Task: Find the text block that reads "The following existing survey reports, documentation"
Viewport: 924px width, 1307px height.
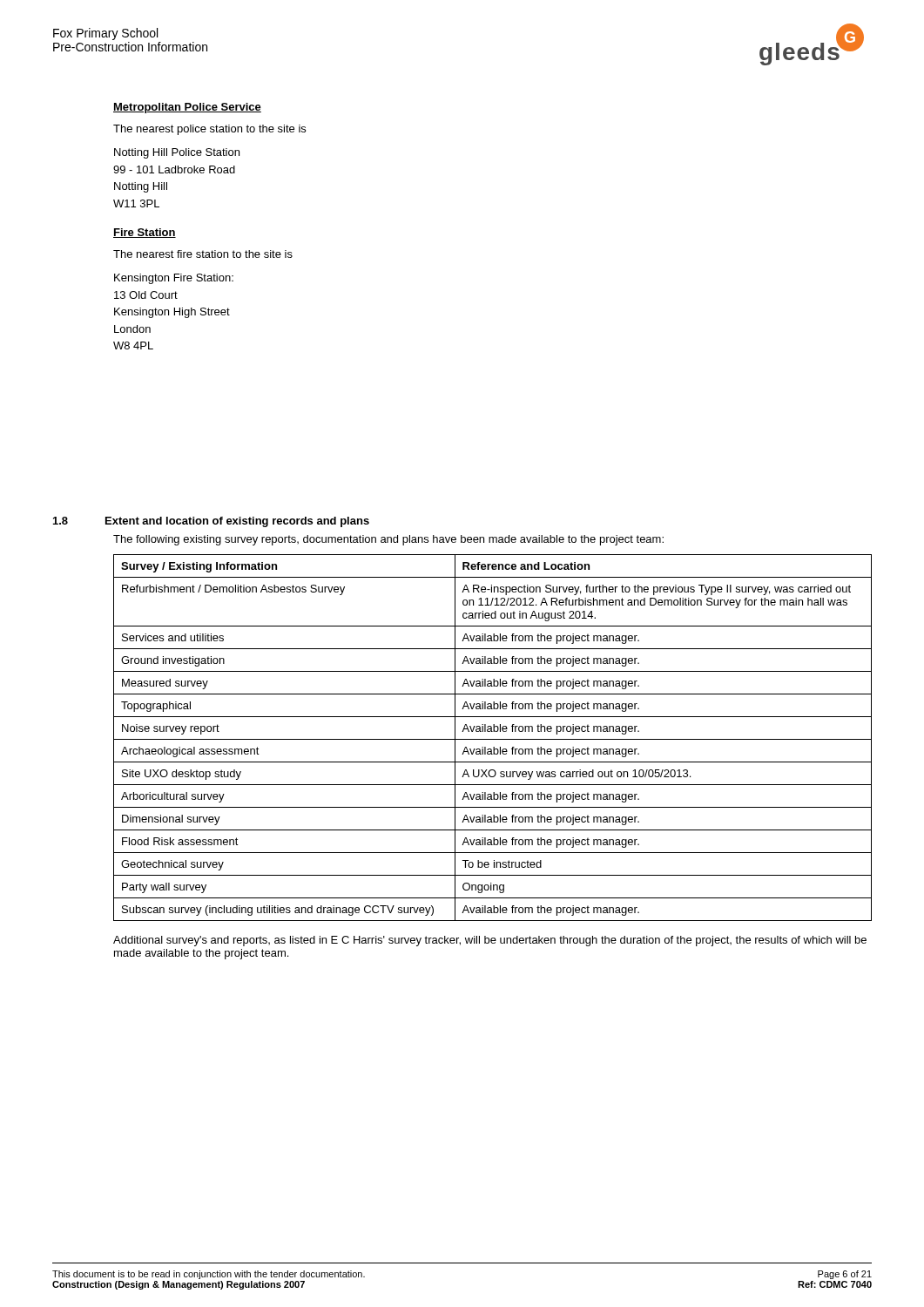Action: click(389, 539)
